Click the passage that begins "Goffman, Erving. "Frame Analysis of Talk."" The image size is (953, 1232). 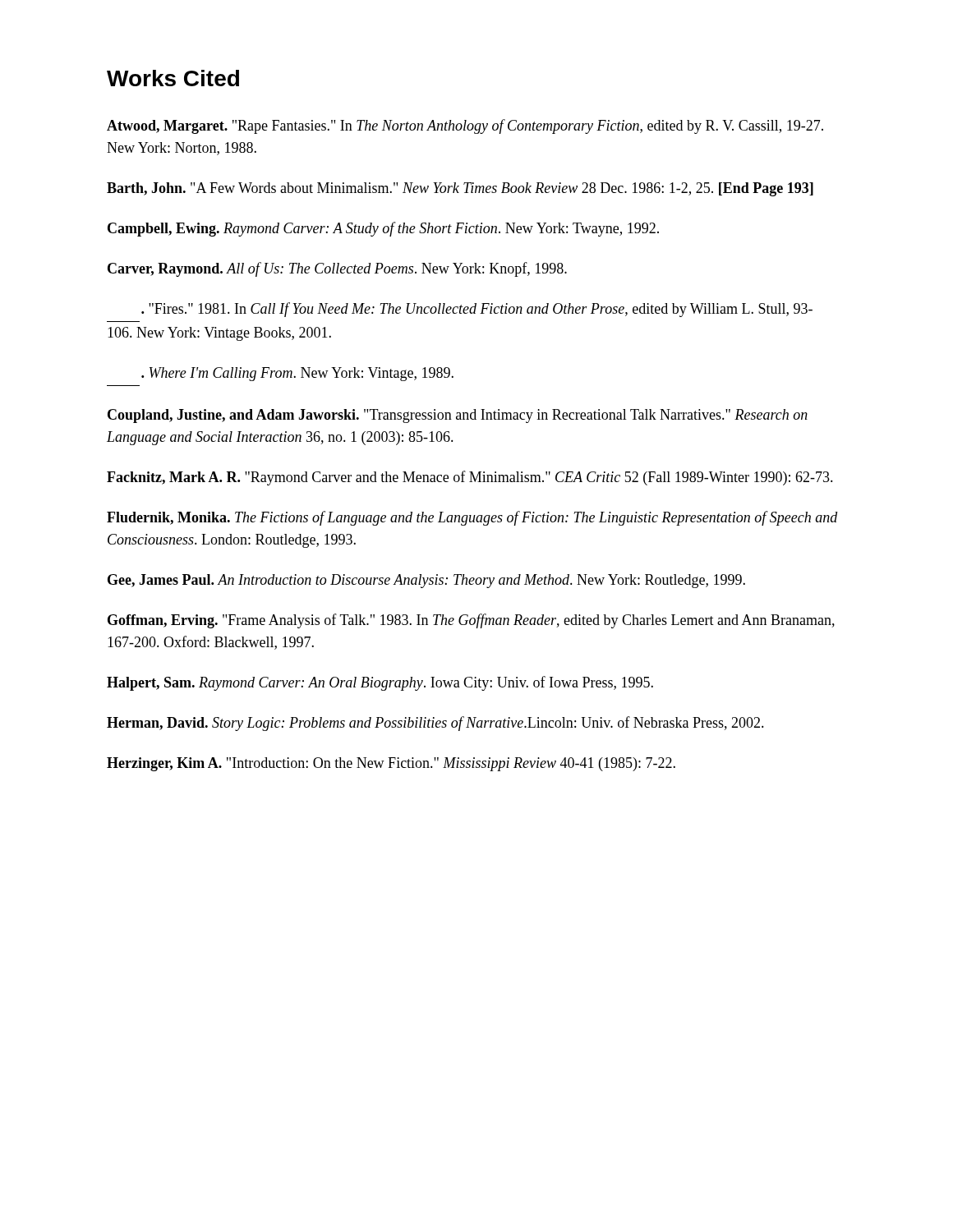pos(471,631)
